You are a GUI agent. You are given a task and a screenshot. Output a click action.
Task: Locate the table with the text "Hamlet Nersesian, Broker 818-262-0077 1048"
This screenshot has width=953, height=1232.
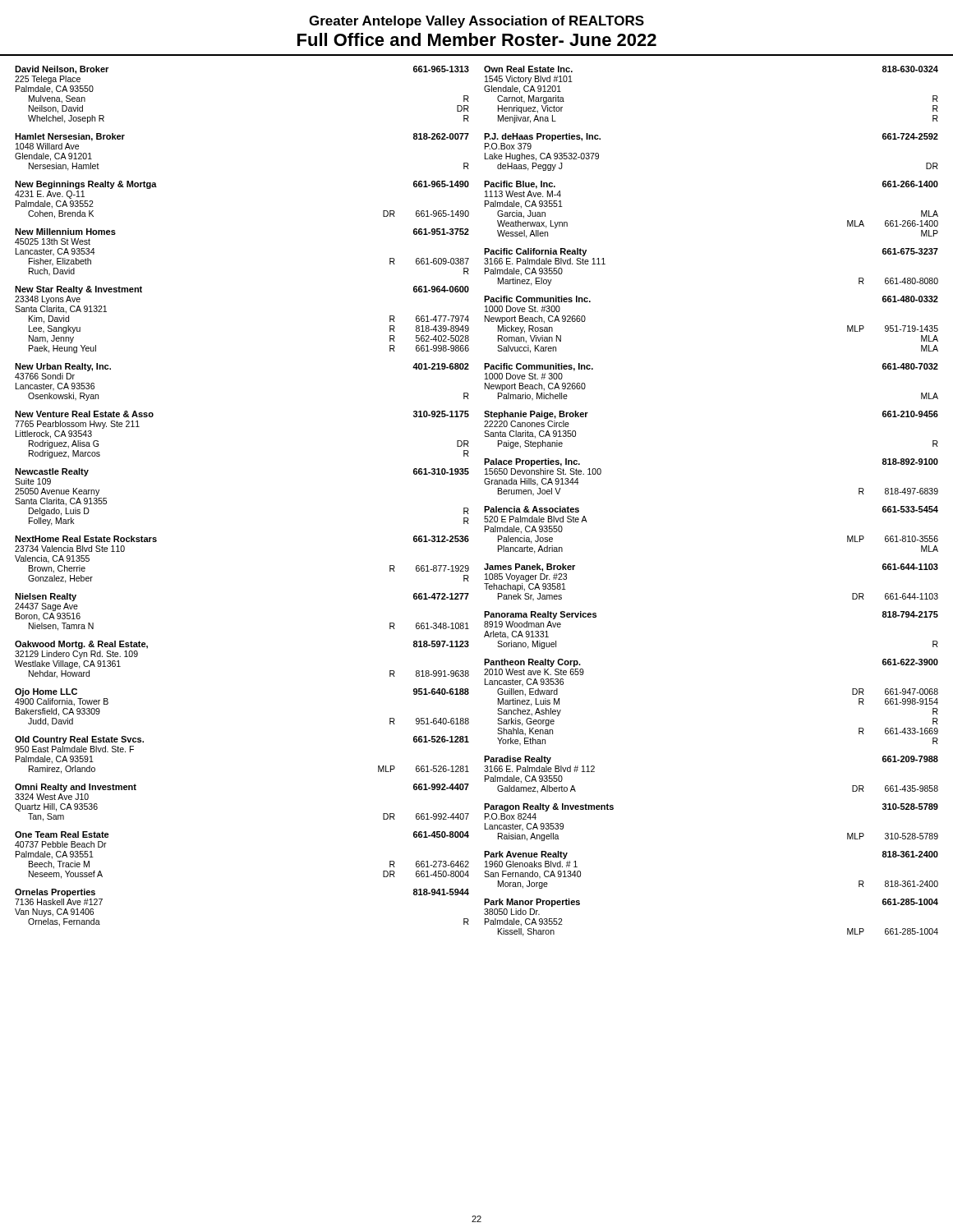242,151
